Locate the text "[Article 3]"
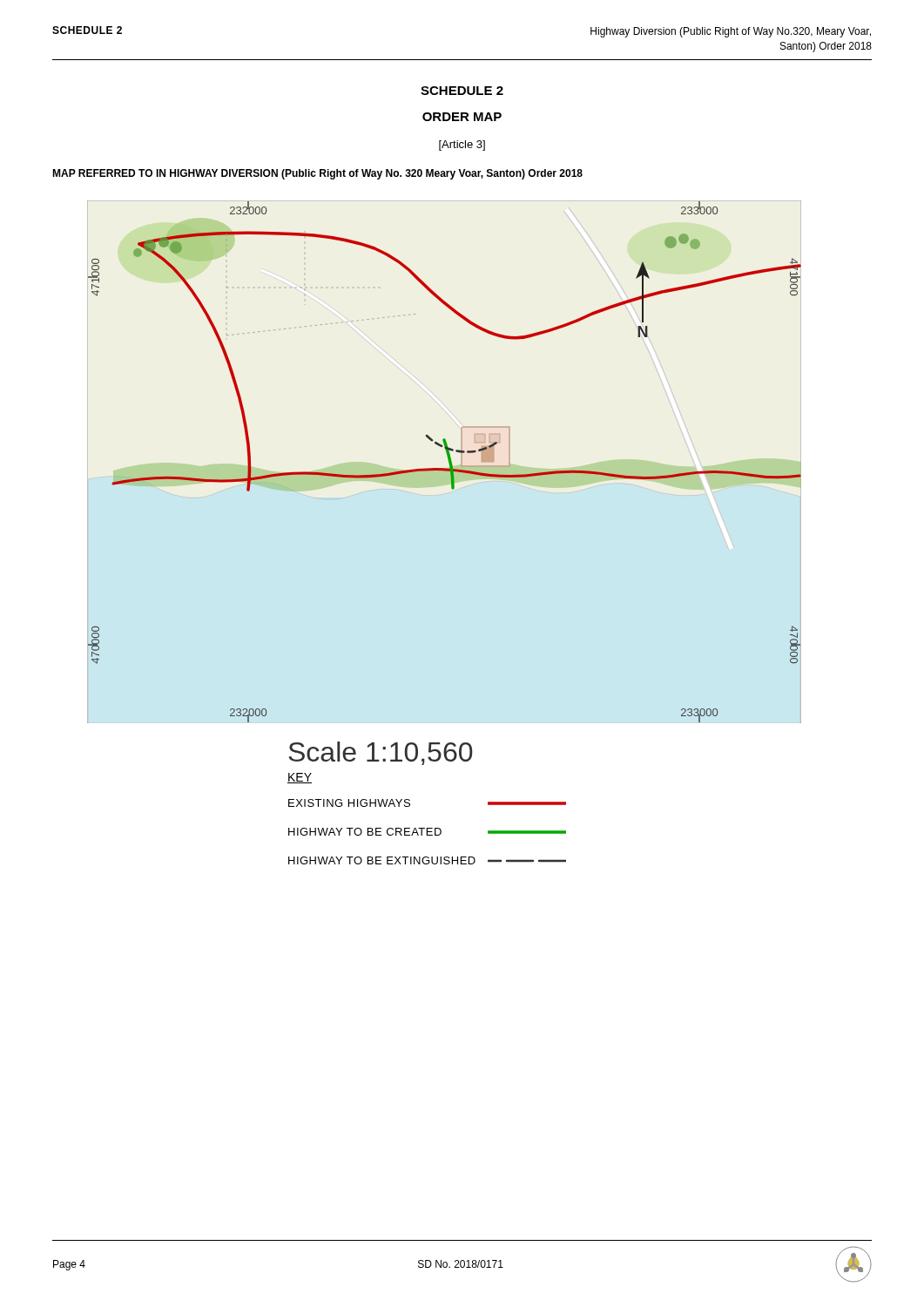 [462, 144]
